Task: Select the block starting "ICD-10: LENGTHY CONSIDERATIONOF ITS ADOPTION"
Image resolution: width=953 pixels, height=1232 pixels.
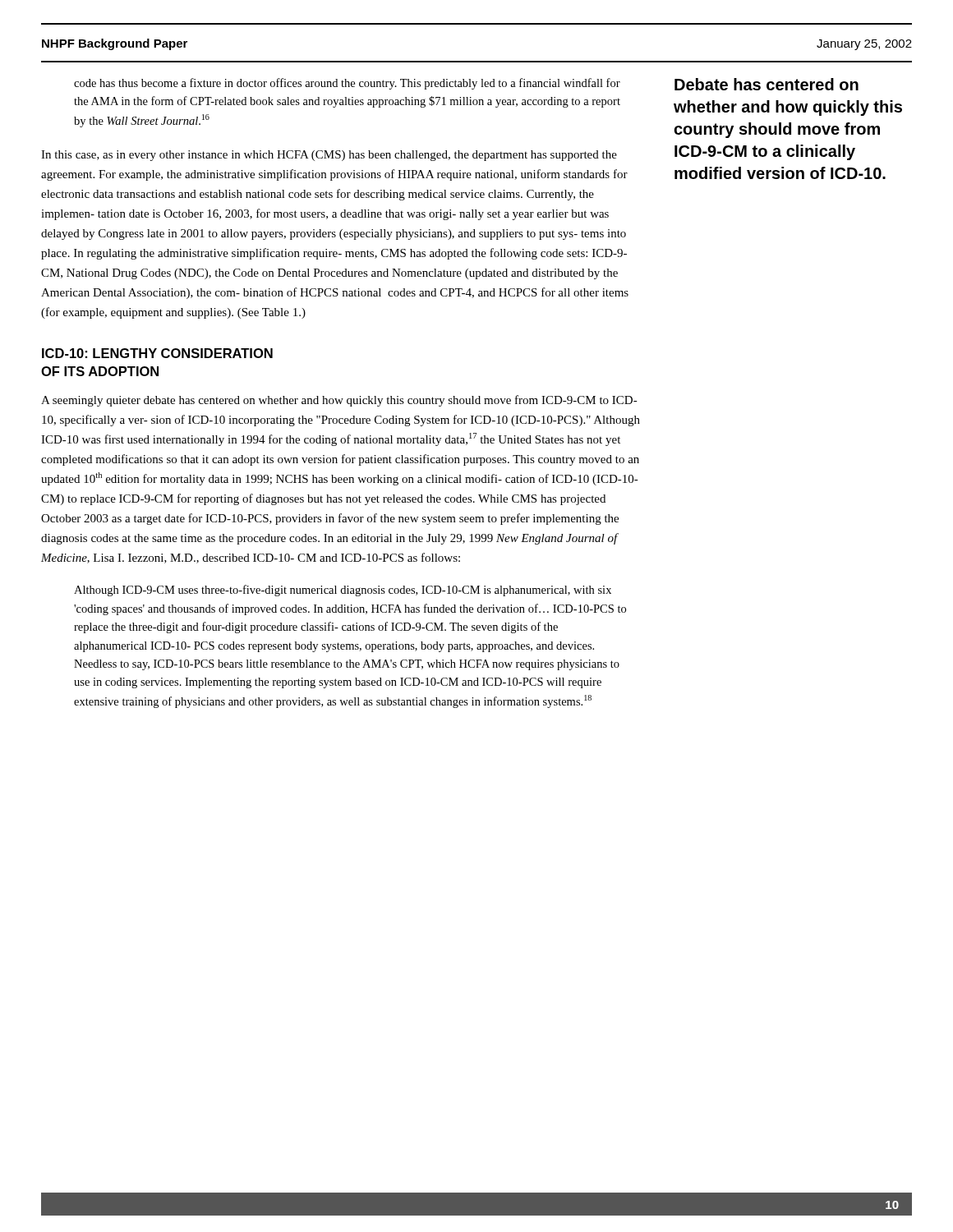Action: pos(157,362)
